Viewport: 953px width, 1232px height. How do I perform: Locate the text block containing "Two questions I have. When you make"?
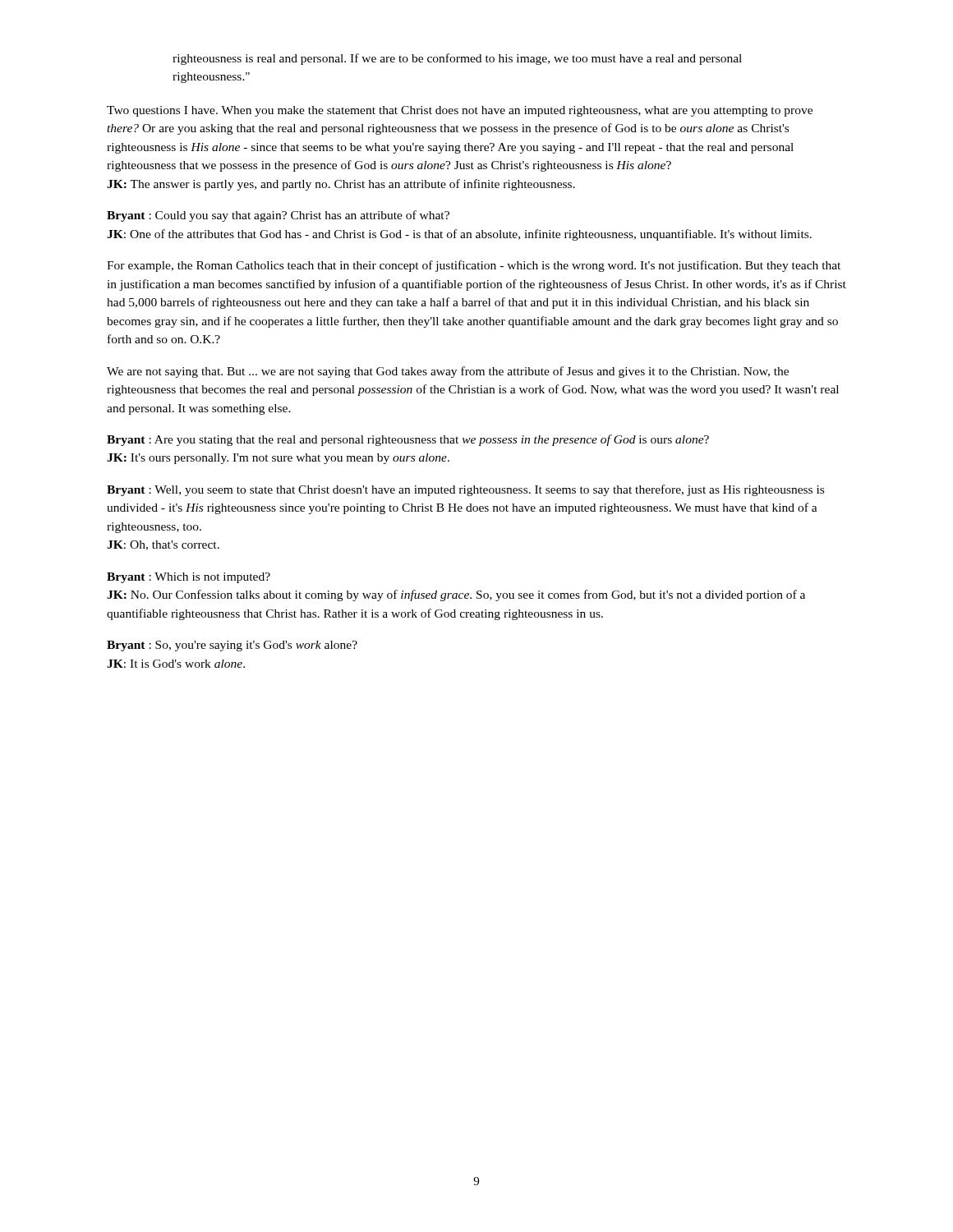pyautogui.click(x=460, y=146)
